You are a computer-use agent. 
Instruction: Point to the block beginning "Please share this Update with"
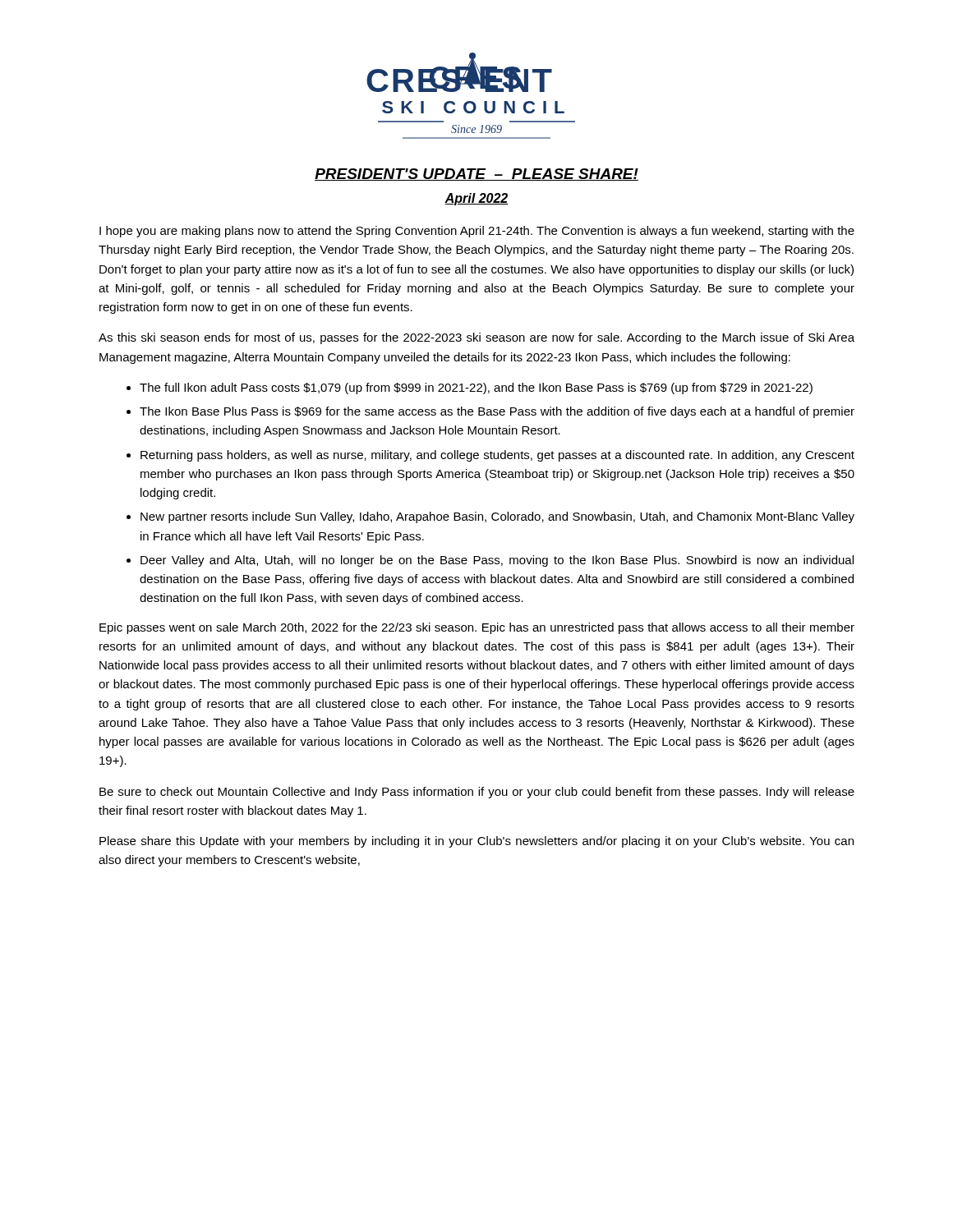pyautogui.click(x=476, y=850)
